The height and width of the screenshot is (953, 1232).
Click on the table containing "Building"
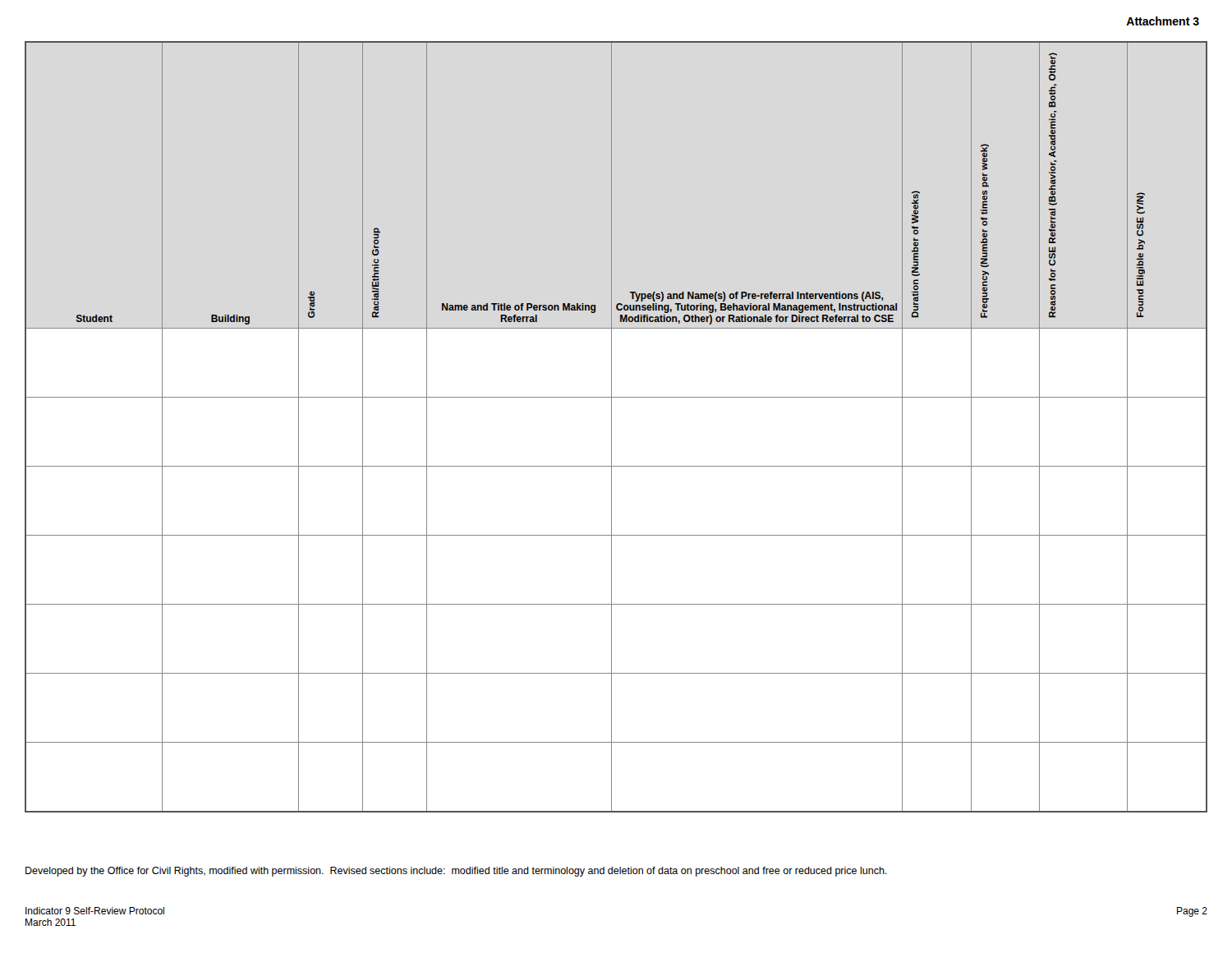[616, 427]
